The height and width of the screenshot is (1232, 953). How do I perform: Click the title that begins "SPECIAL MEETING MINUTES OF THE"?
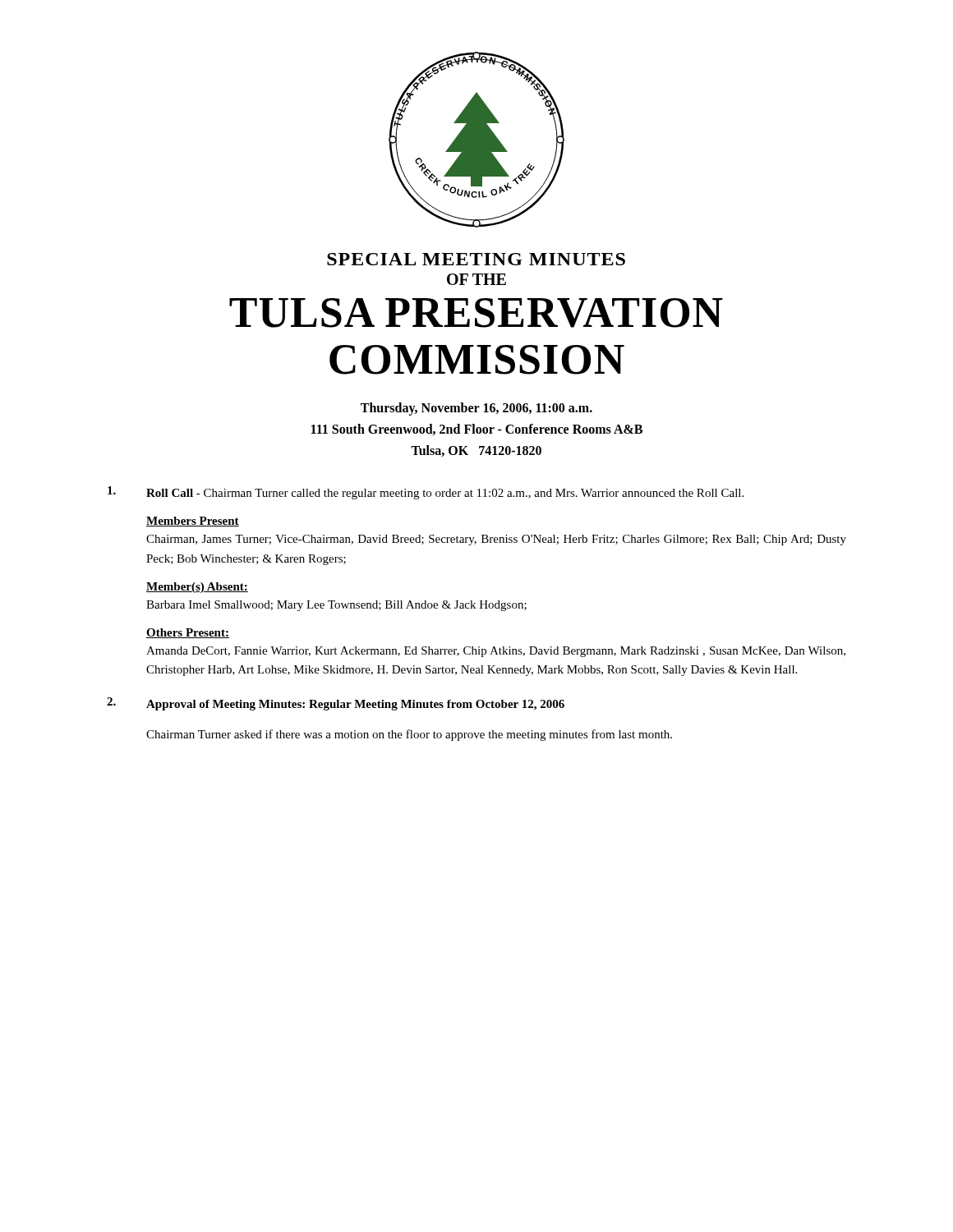click(476, 316)
